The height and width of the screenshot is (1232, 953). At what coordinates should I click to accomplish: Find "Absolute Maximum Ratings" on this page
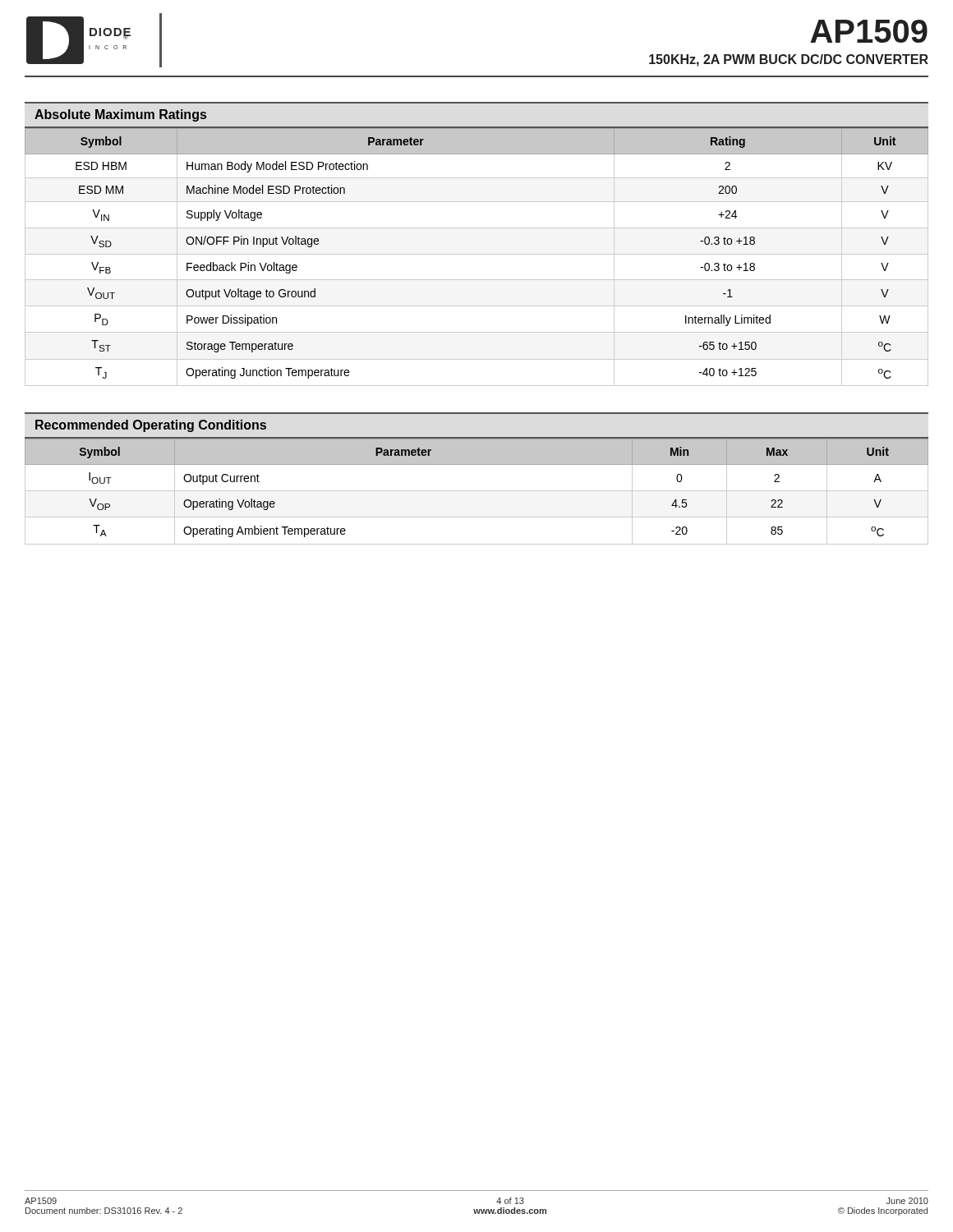121,115
